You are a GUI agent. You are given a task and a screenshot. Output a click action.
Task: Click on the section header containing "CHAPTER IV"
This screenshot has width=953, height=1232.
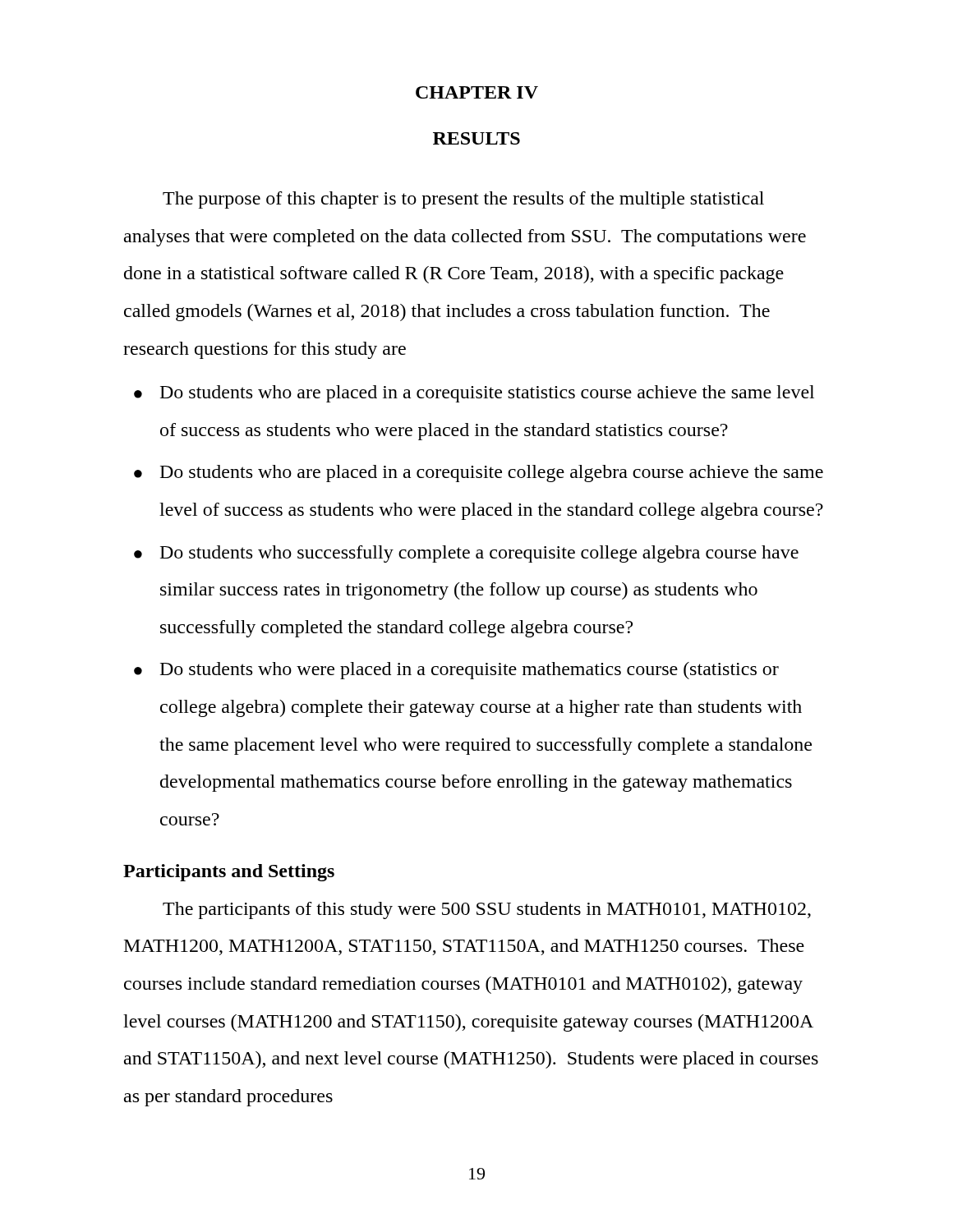click(x=476, y=92)
